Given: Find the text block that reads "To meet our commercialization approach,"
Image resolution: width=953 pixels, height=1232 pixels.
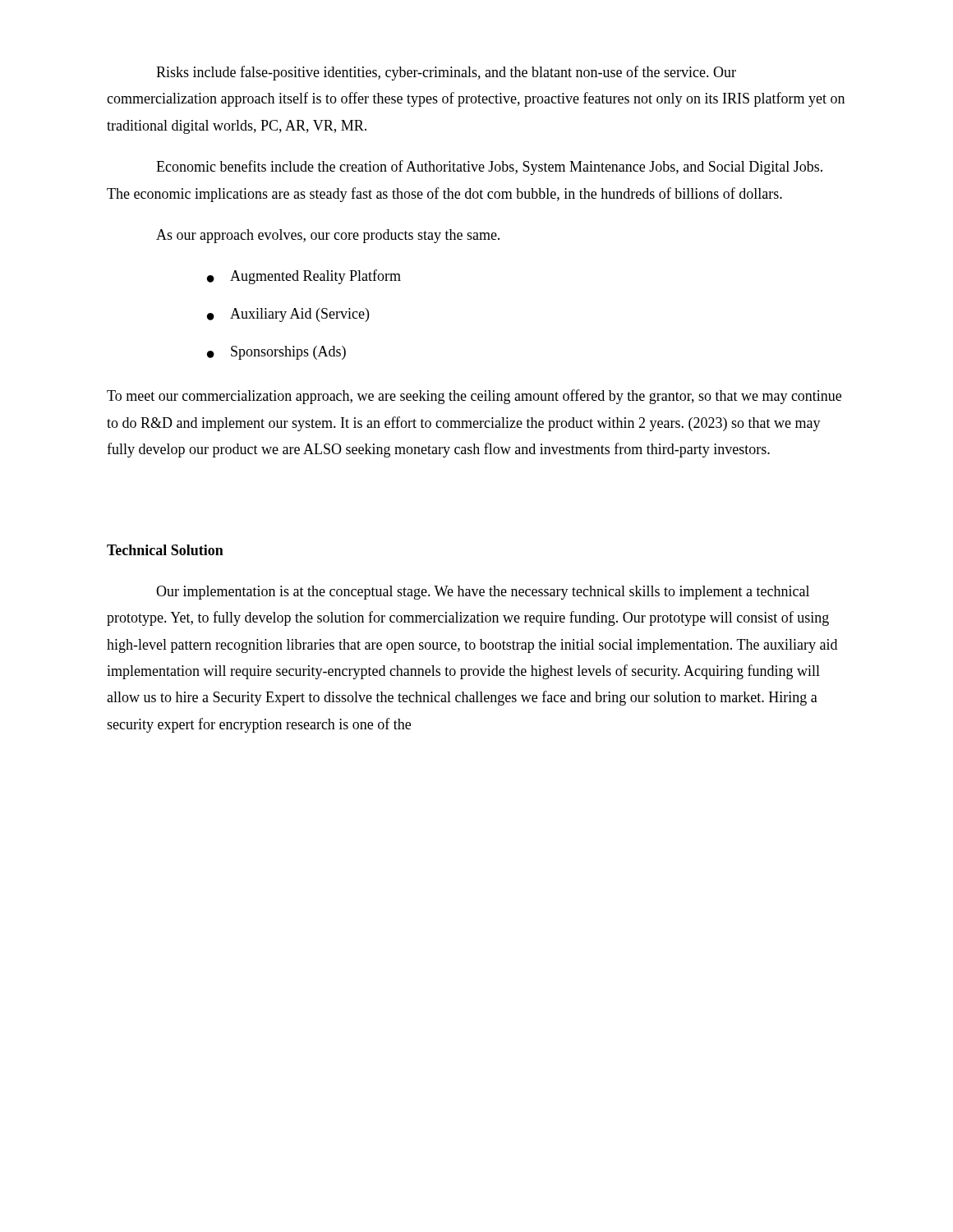Looking at the screenshot, I should click(x=476, y=423).
